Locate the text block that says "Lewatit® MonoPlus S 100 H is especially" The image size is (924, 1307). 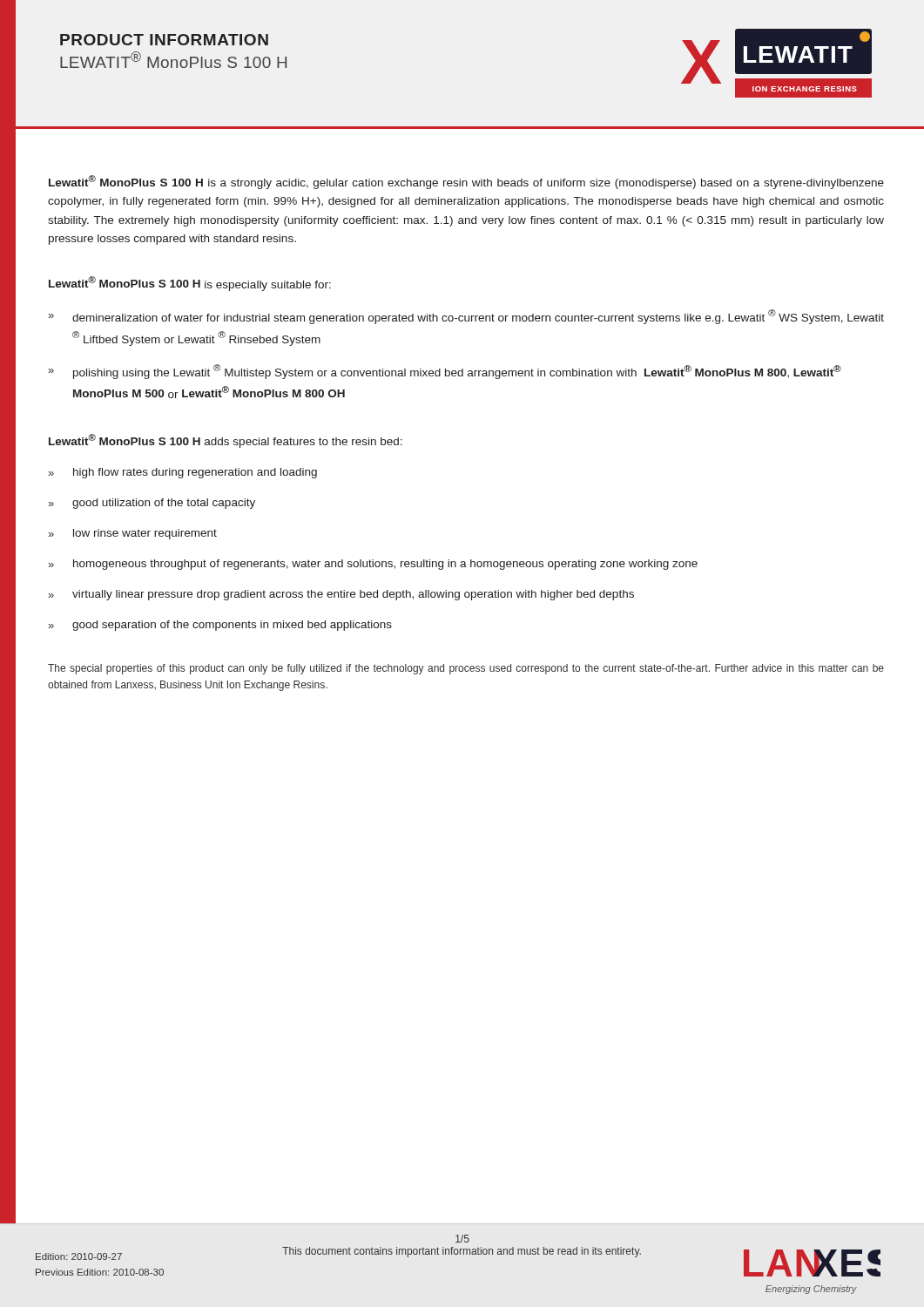click(x=190, y=282)
